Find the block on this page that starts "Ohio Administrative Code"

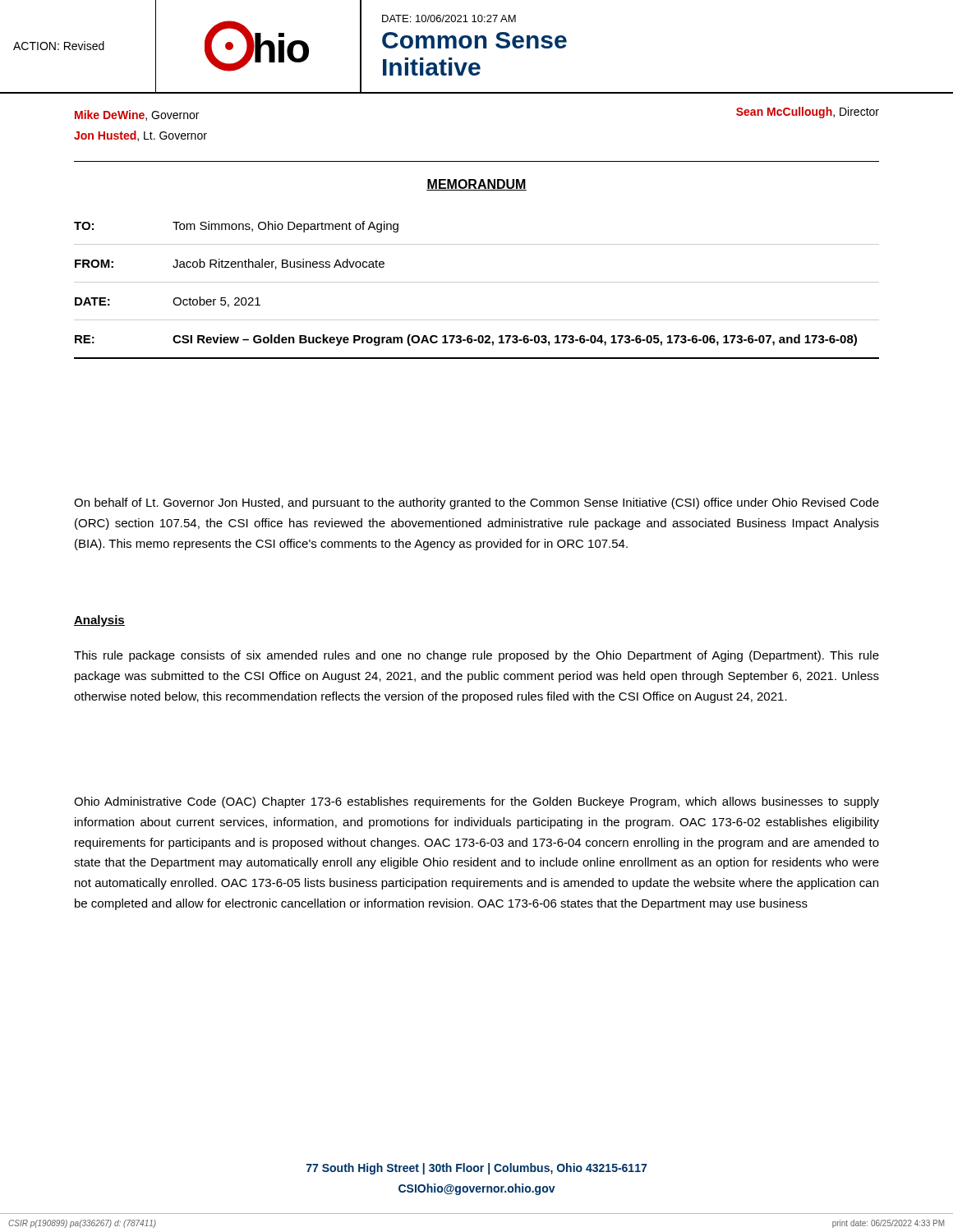pyautogui.click(x=476, y=852)
